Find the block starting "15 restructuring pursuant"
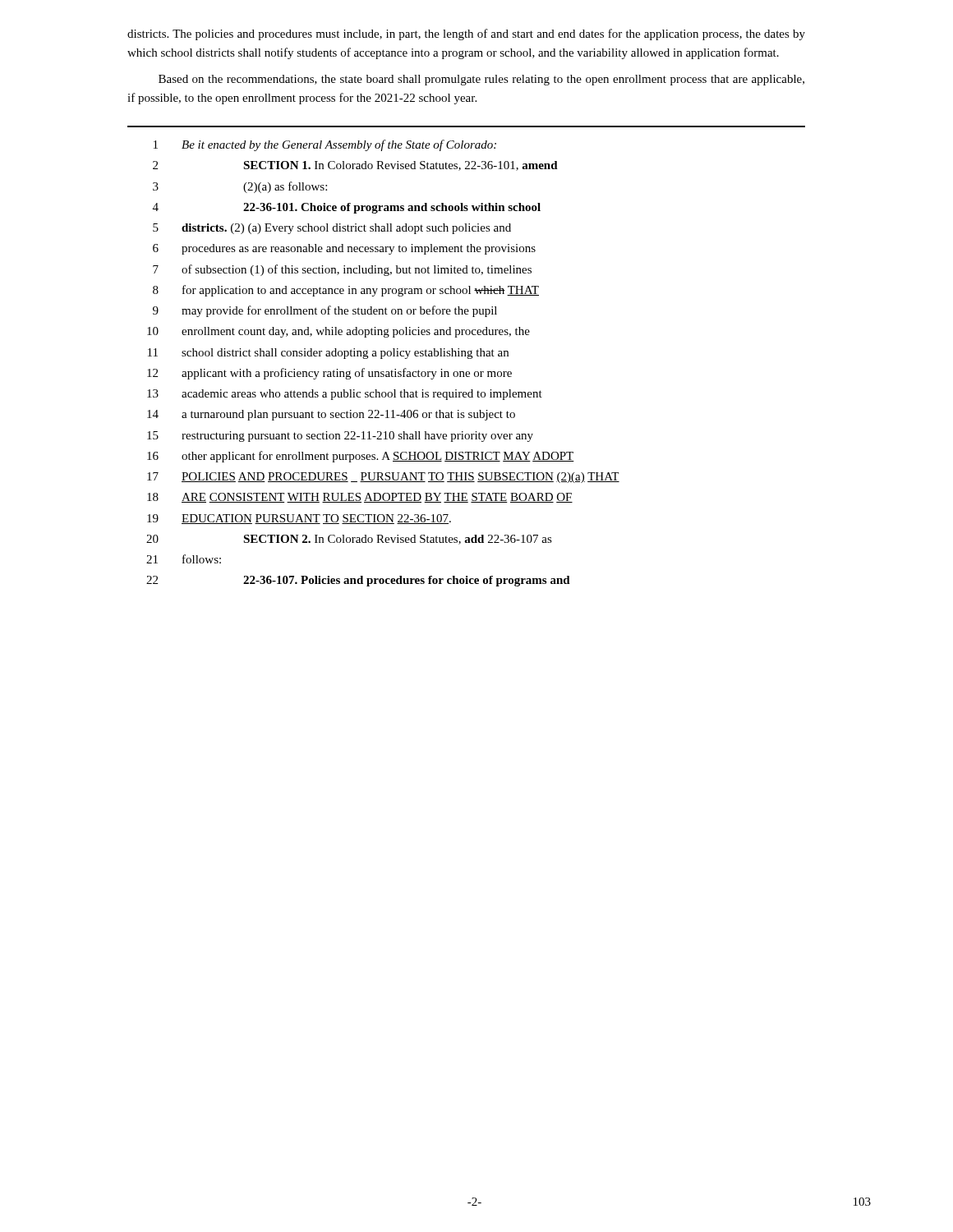 pyautogui.click(x=466, y=435)
